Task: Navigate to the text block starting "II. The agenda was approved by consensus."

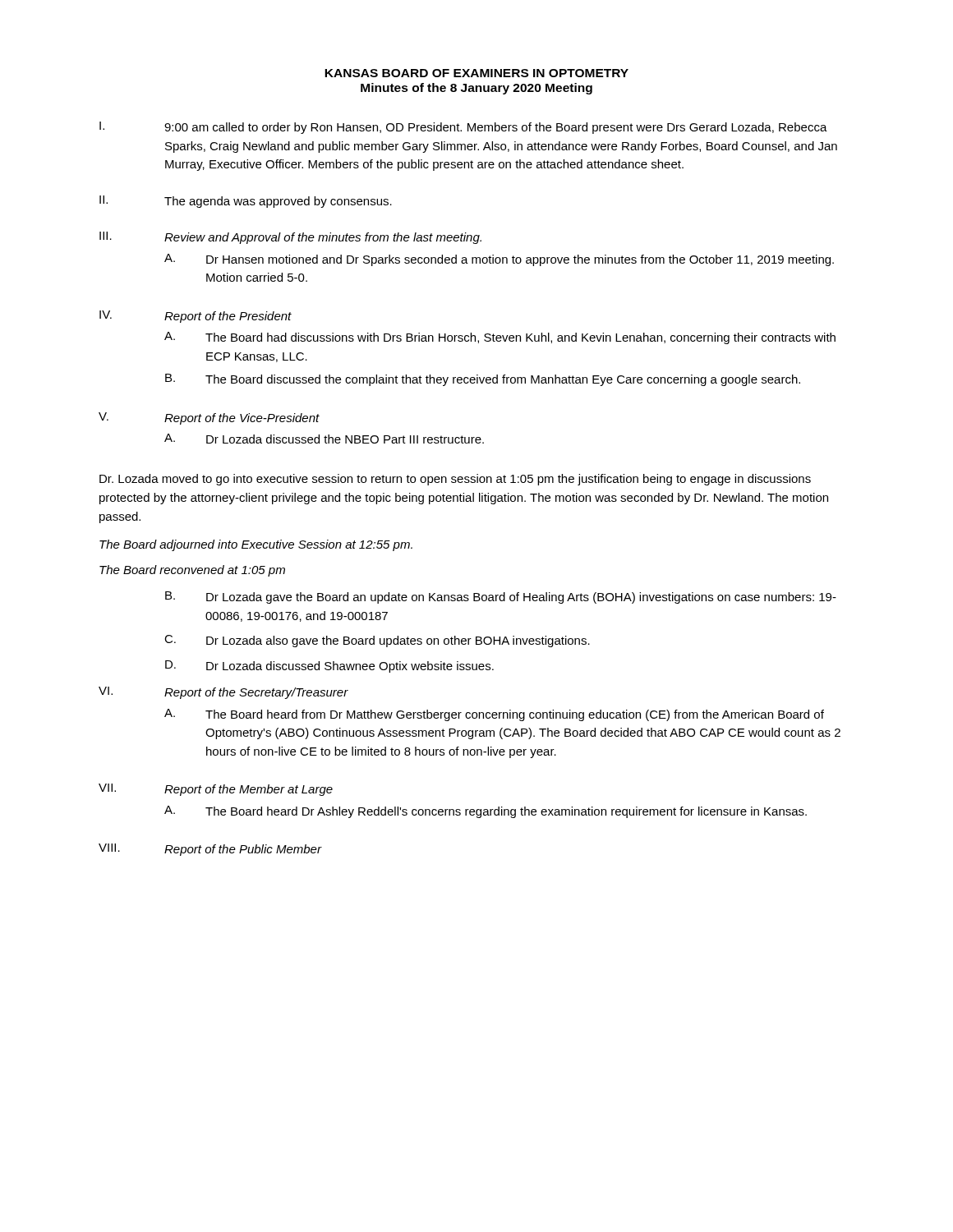Action: (x=246, y=202)
